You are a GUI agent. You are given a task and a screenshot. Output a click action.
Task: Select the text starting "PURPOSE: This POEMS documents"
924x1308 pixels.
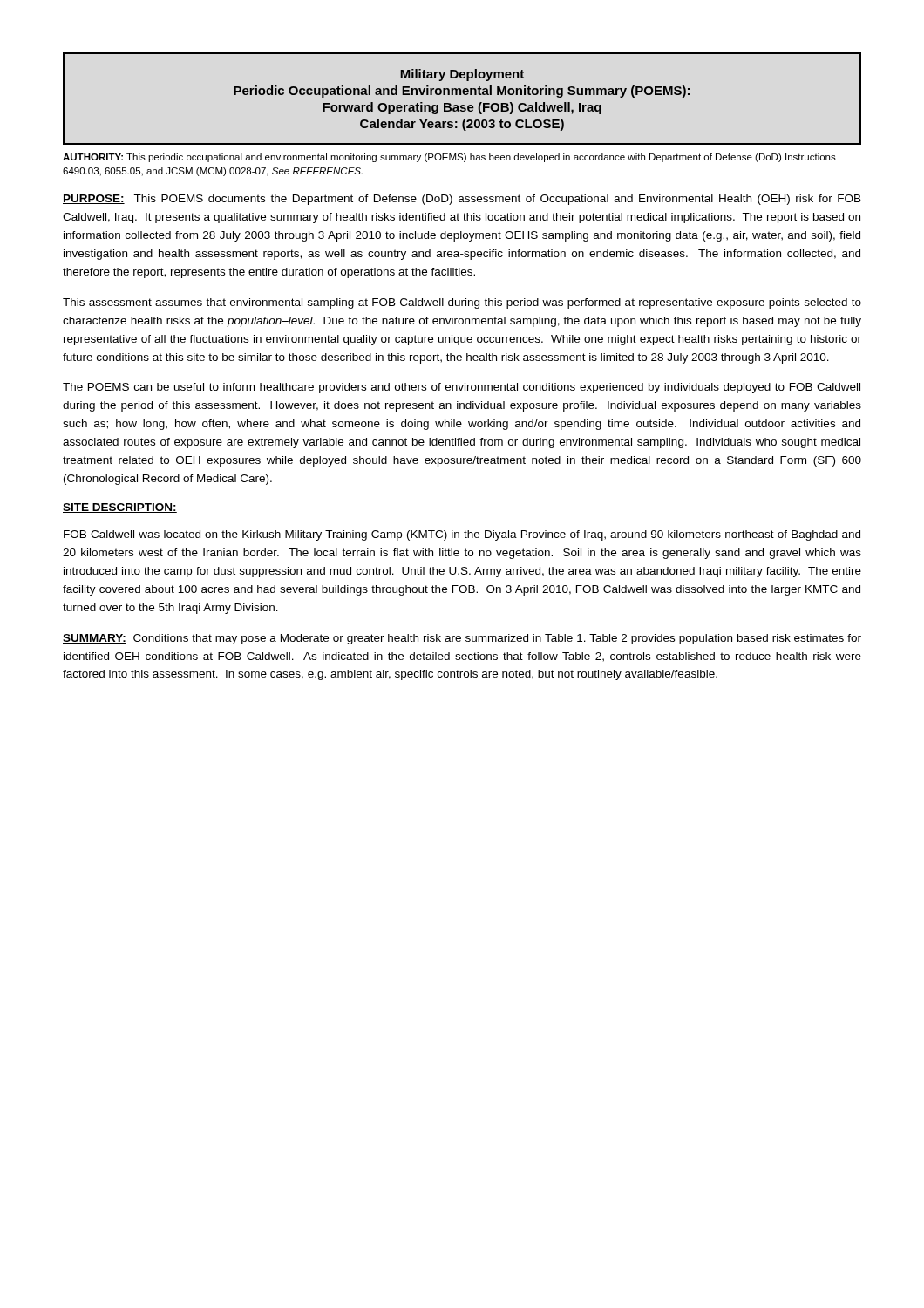462,235
